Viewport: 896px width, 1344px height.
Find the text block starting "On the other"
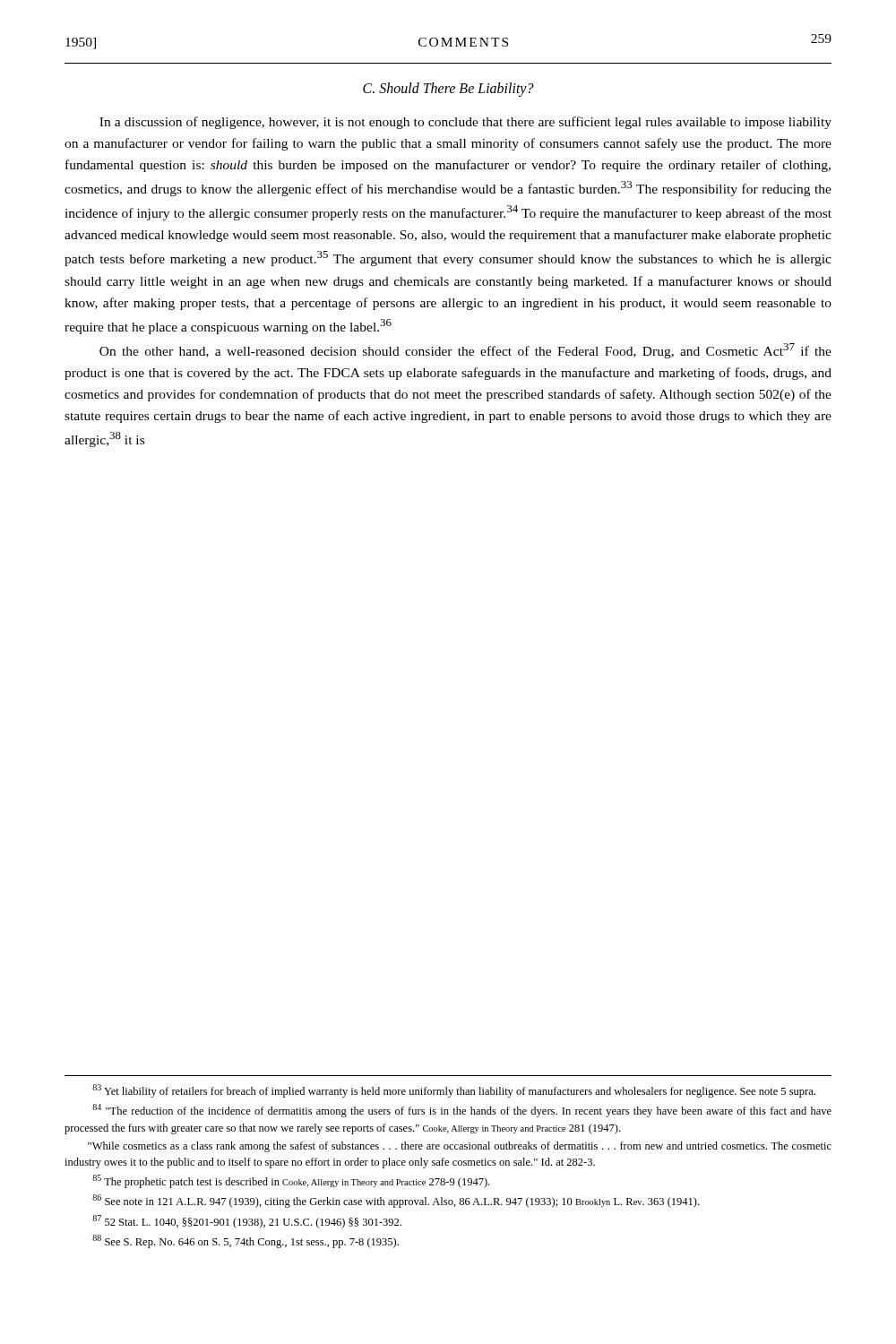pyautogui.click(x=448, y=393)
